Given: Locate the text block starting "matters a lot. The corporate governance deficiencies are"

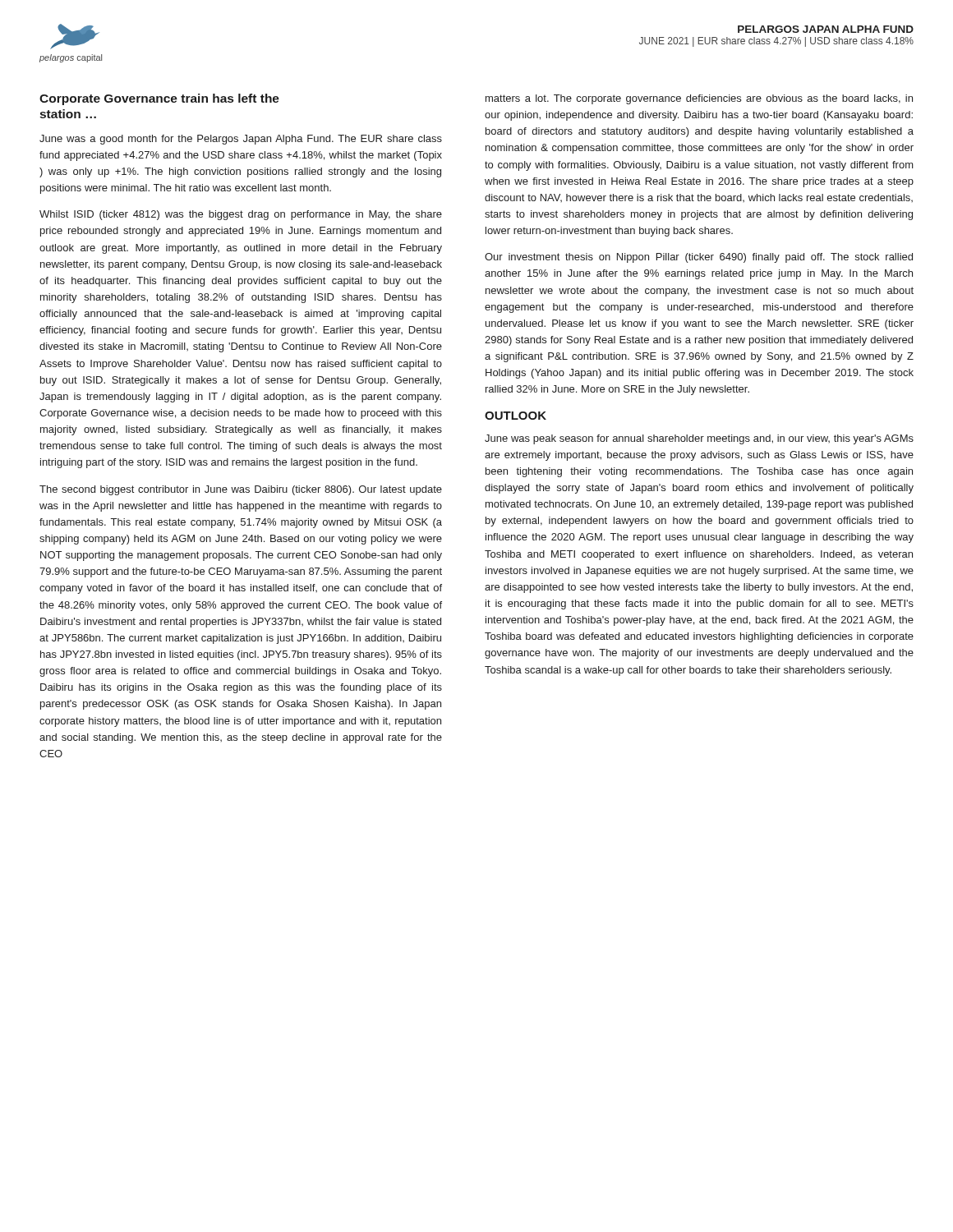Looking at the screenshot, I should [699, 164].
